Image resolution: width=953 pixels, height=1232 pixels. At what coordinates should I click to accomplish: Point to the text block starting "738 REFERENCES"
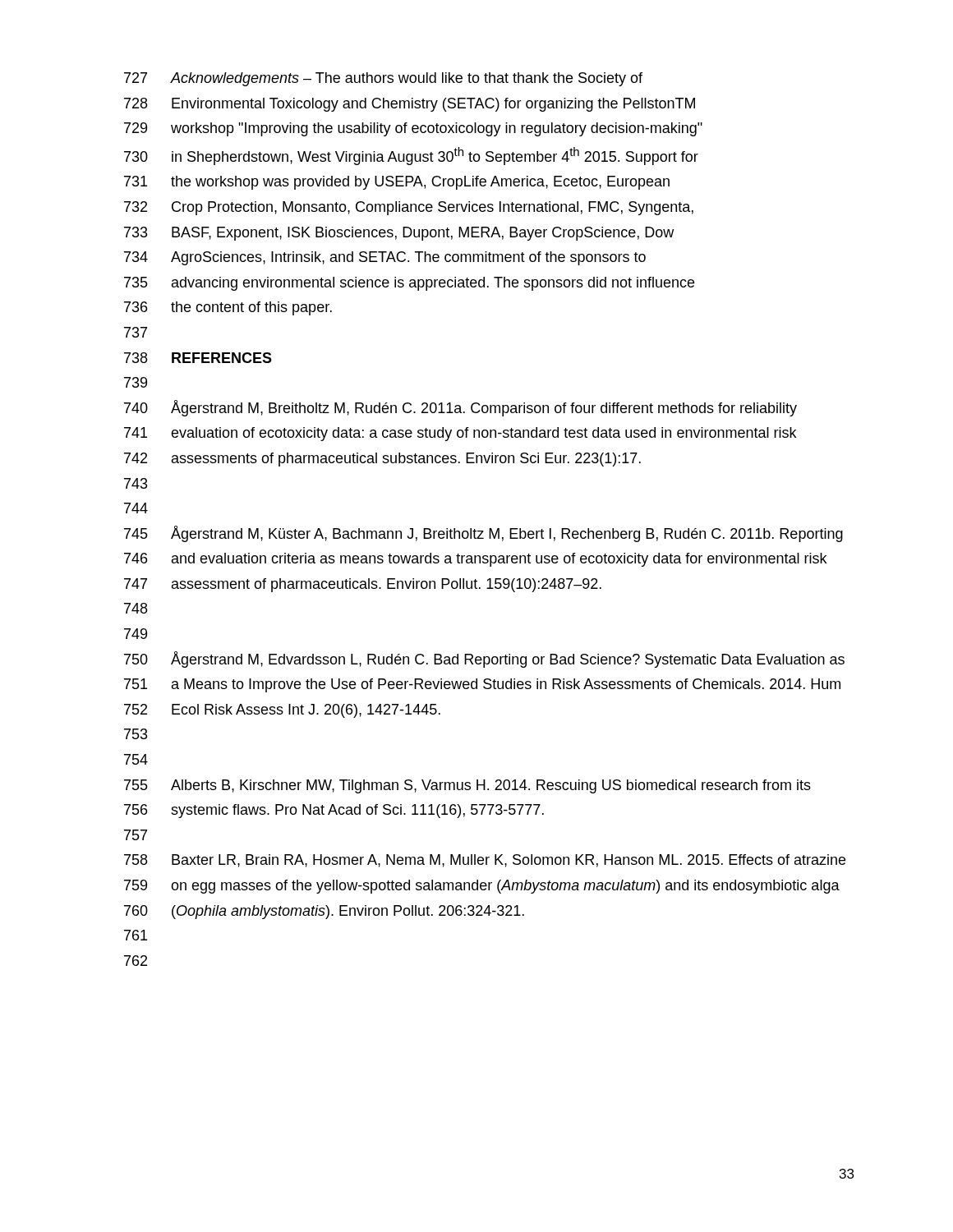[198, 358]
